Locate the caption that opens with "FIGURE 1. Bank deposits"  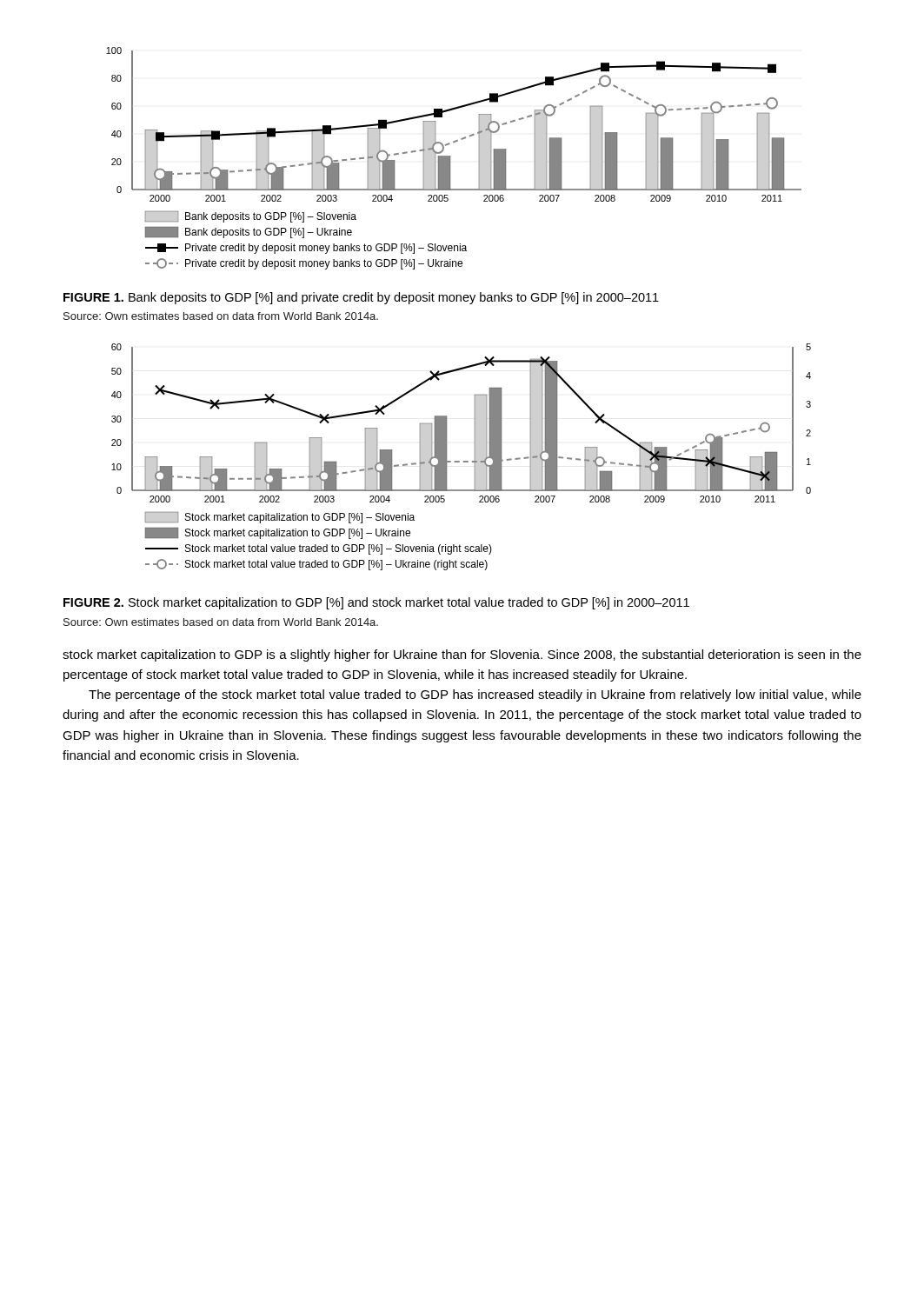(x=361, y=297)
